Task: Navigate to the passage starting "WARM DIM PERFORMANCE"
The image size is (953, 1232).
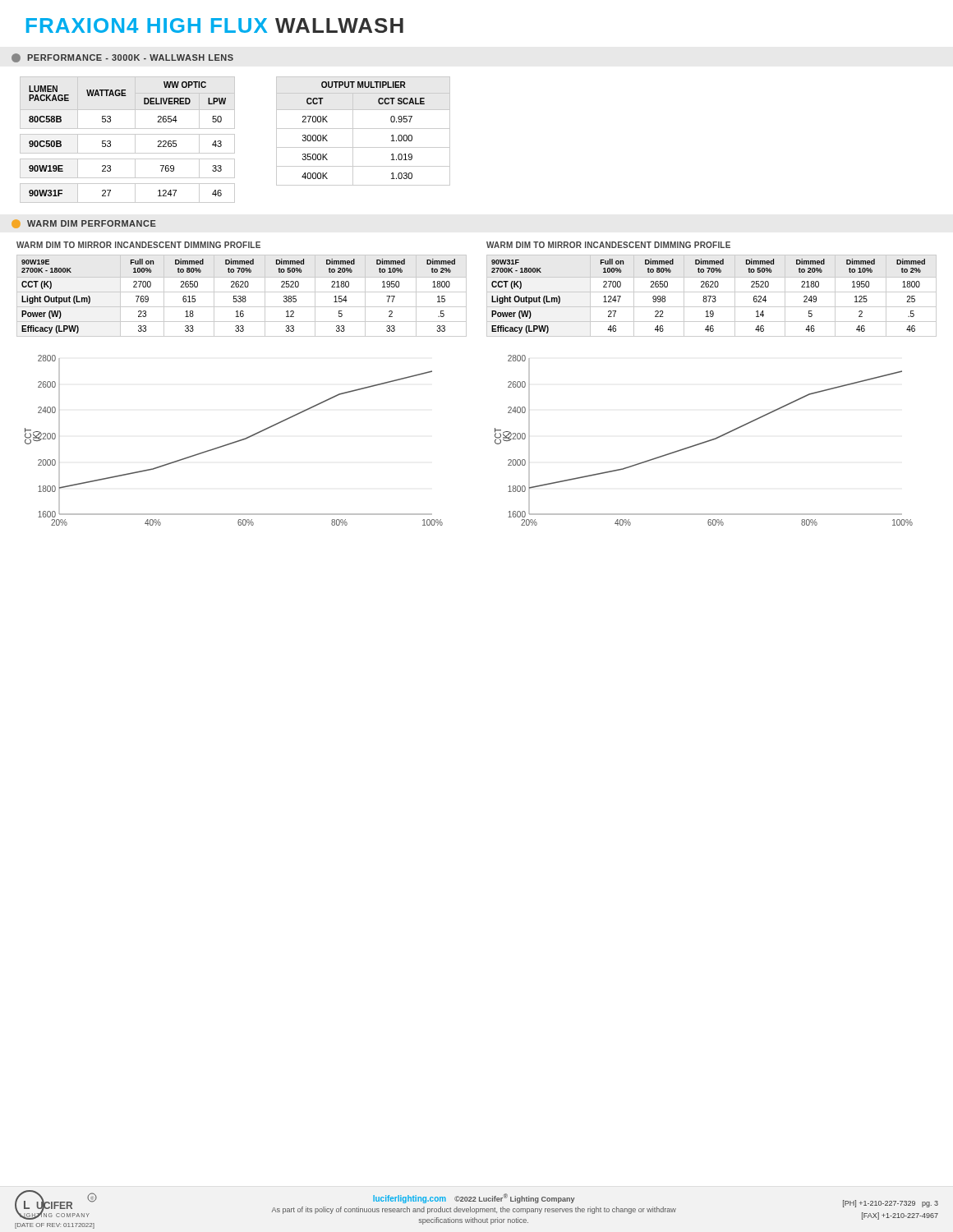Action: [84, 223]
